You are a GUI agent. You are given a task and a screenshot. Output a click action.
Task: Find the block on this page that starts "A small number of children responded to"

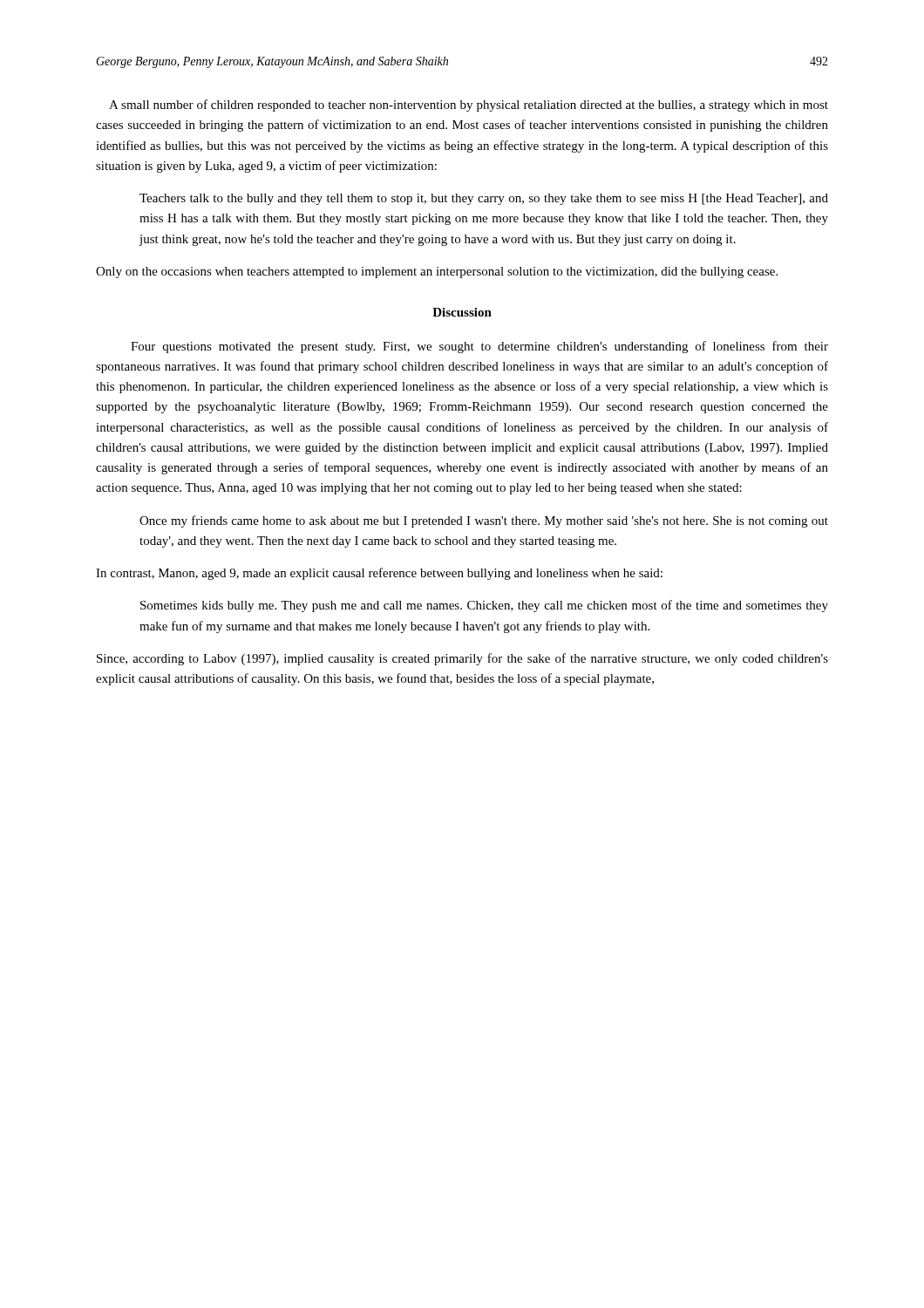(x=462, y=135)
